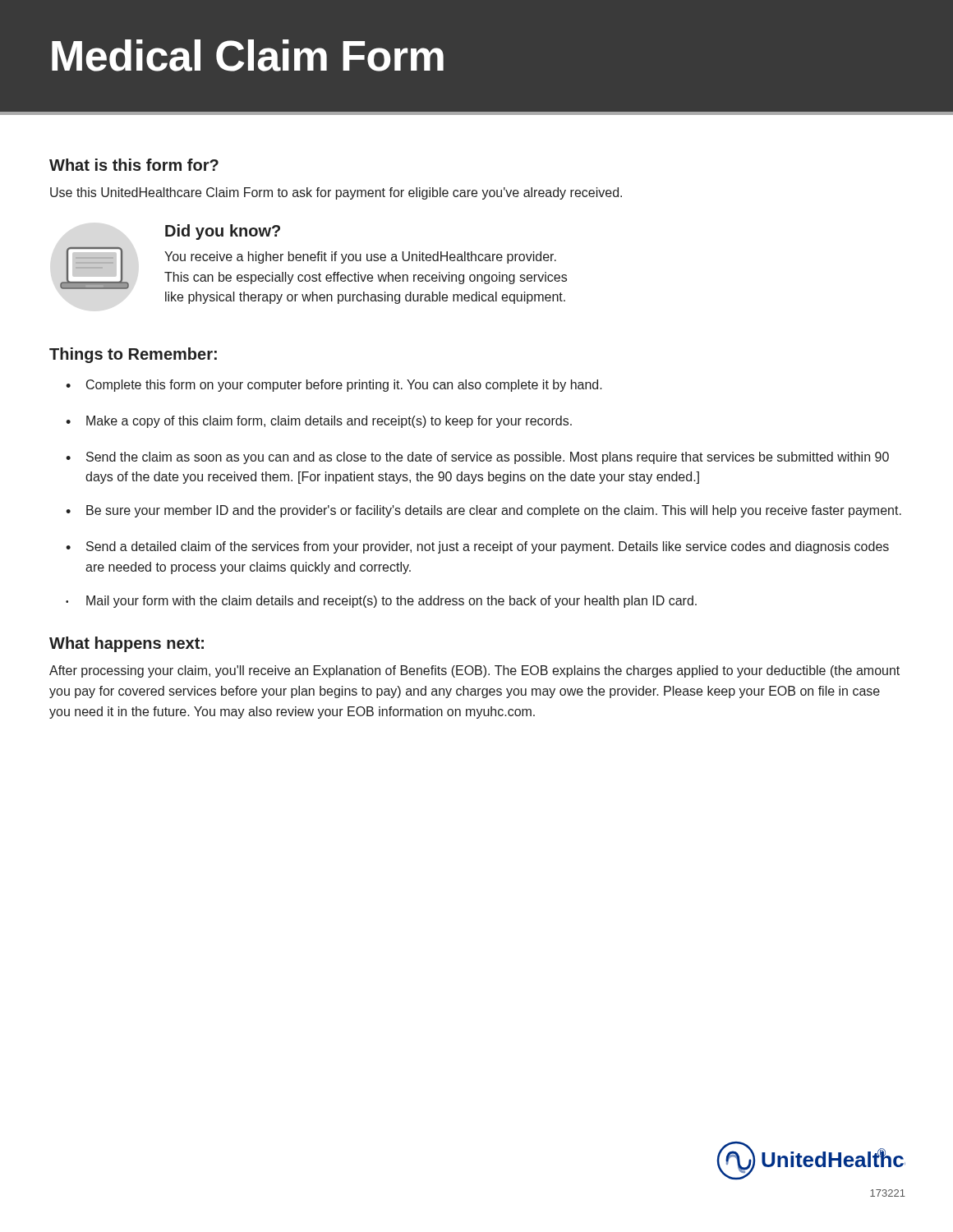The image size is (953, 1232).
Task: Click on the illustration
Action: pyautogui.click(x=94, y=267)
